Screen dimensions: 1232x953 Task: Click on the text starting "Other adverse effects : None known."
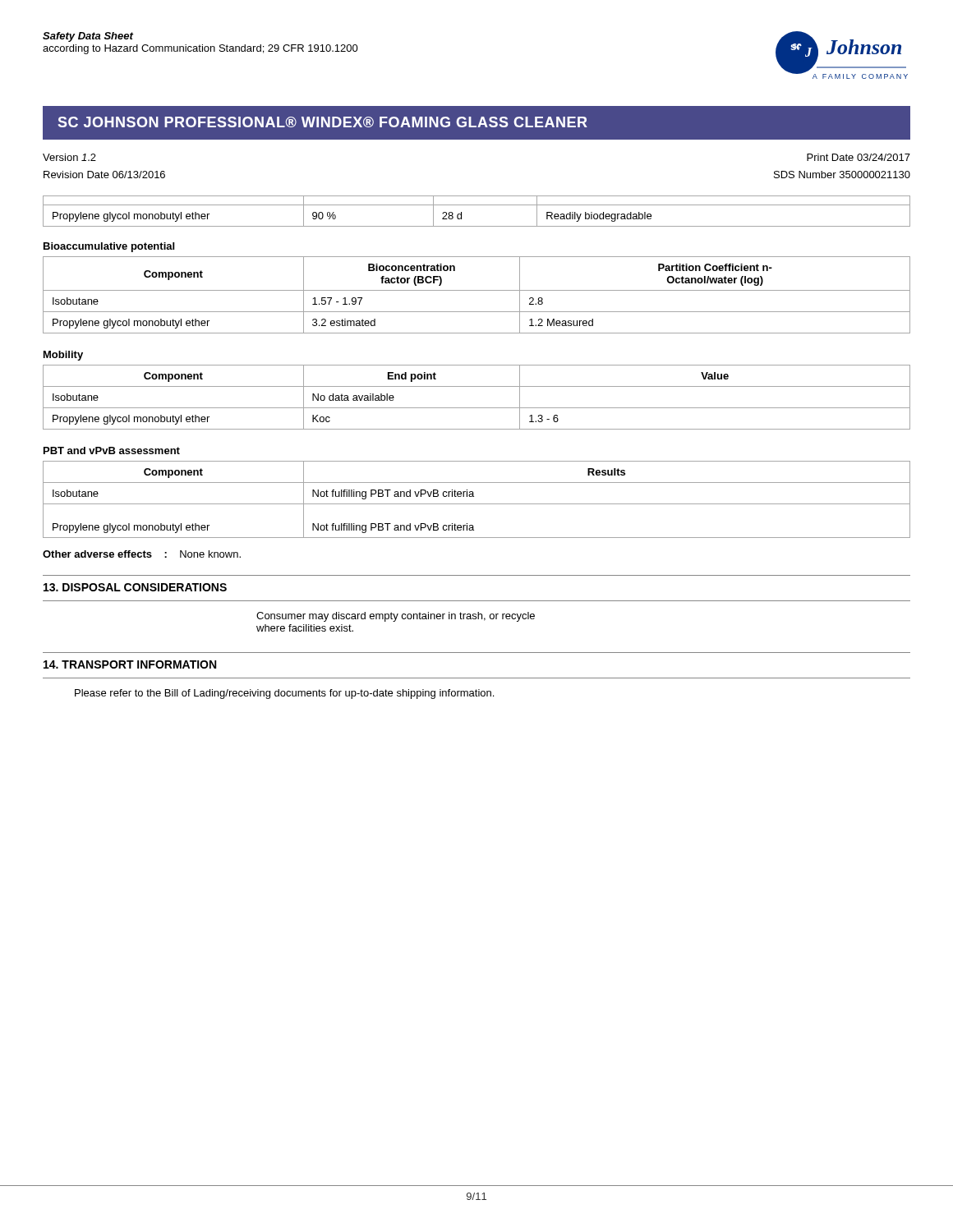coord(142,554)
